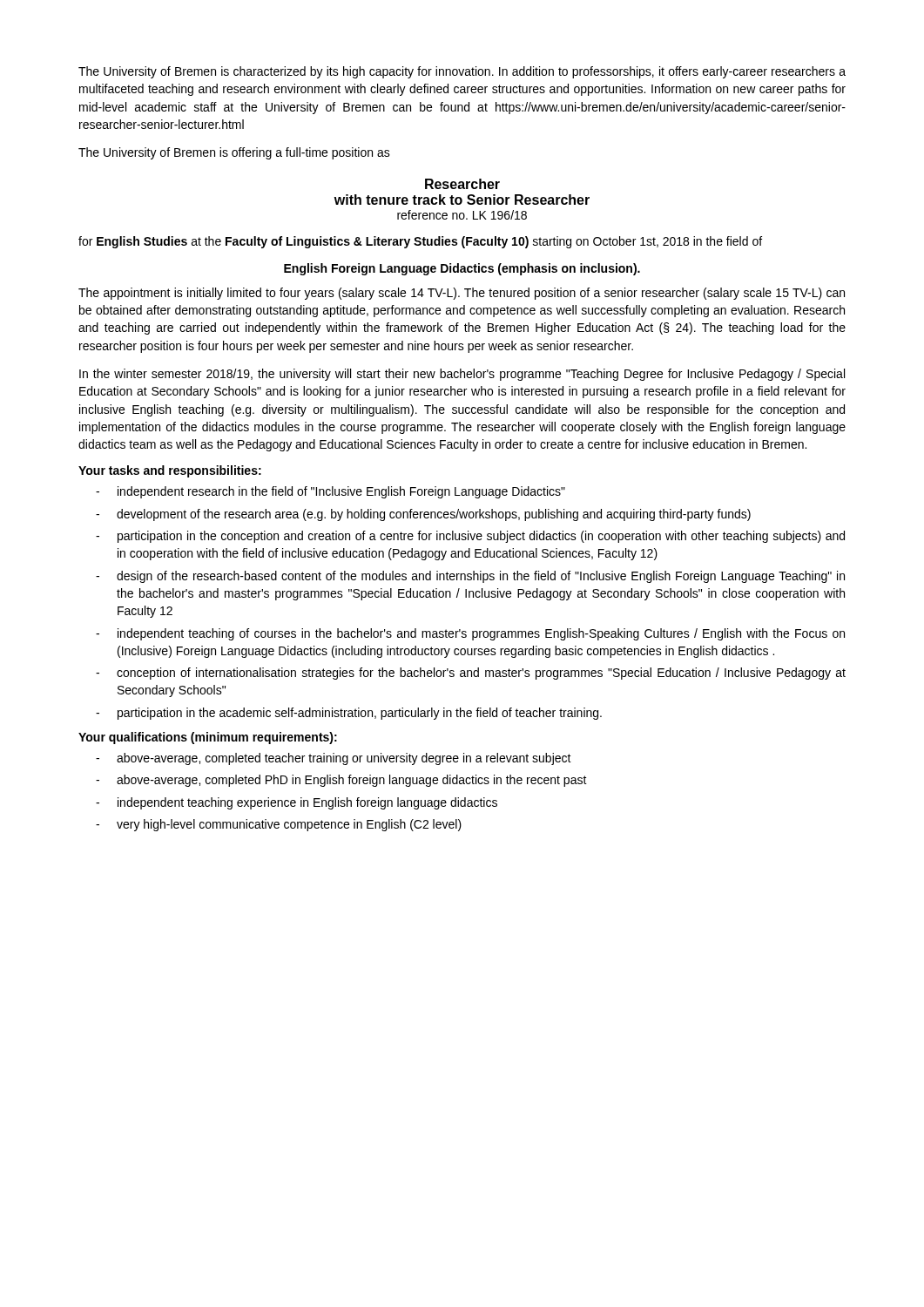Screen dimensions: 1307x924
Task: Navigate to the element starting "The appointment is initially limited to four"
Action: coord(462,319)
